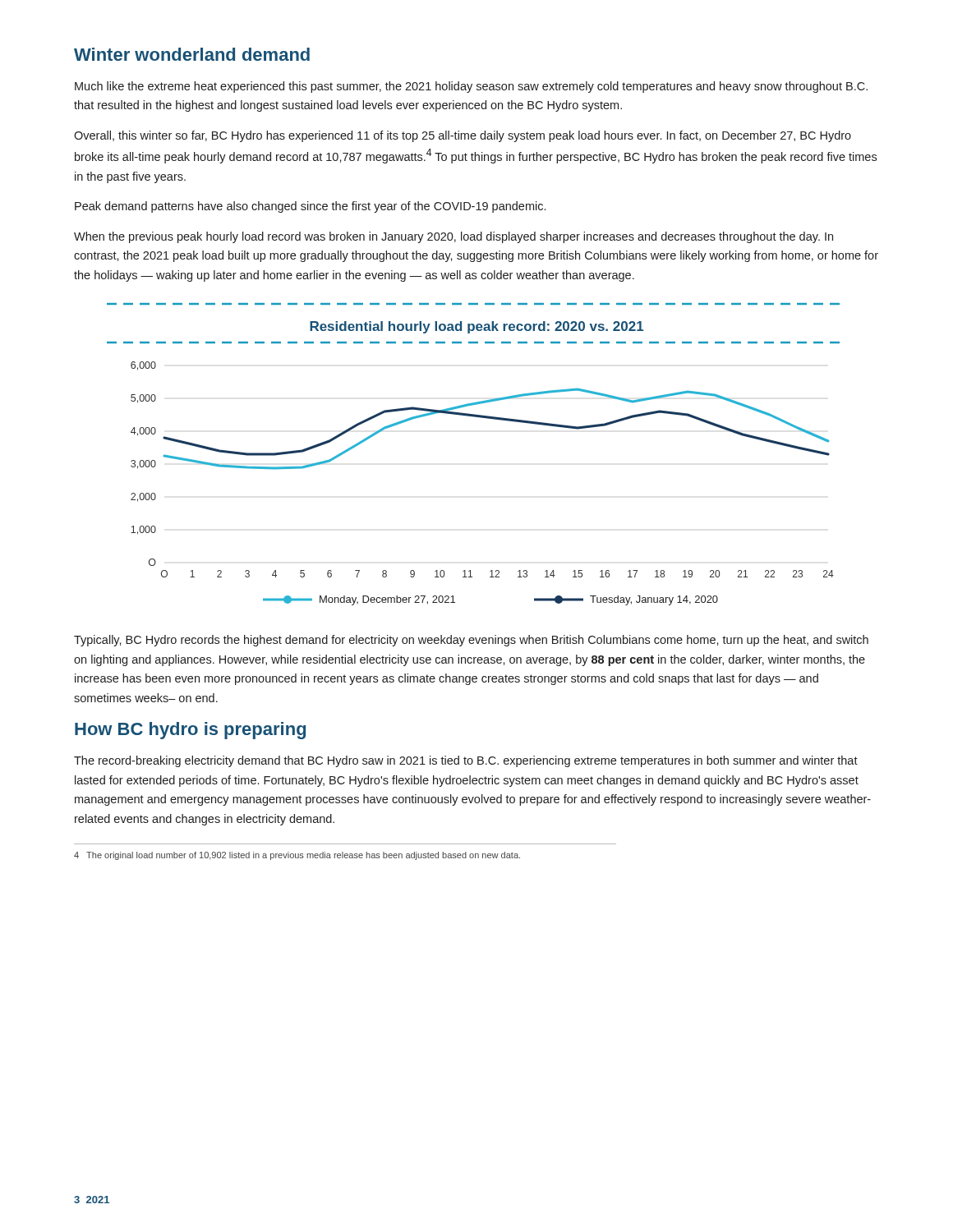Screen dimensions: 1232x953
Task: Find the element starting "Overall, this winter so"
Action: [x=476, y=156]
